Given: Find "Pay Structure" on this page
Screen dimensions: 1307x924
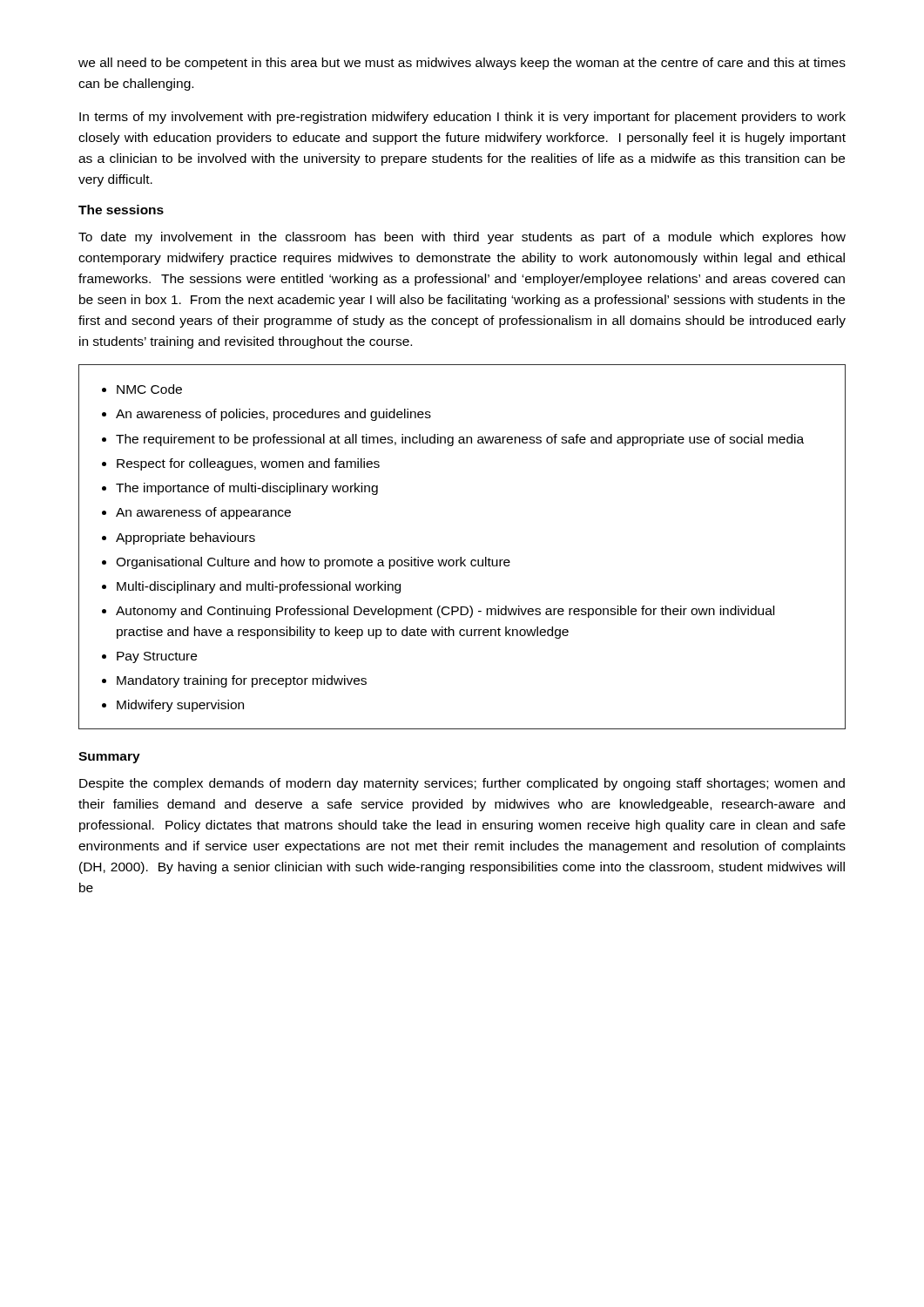Looking at the screenshot, I should pos(157,656).
